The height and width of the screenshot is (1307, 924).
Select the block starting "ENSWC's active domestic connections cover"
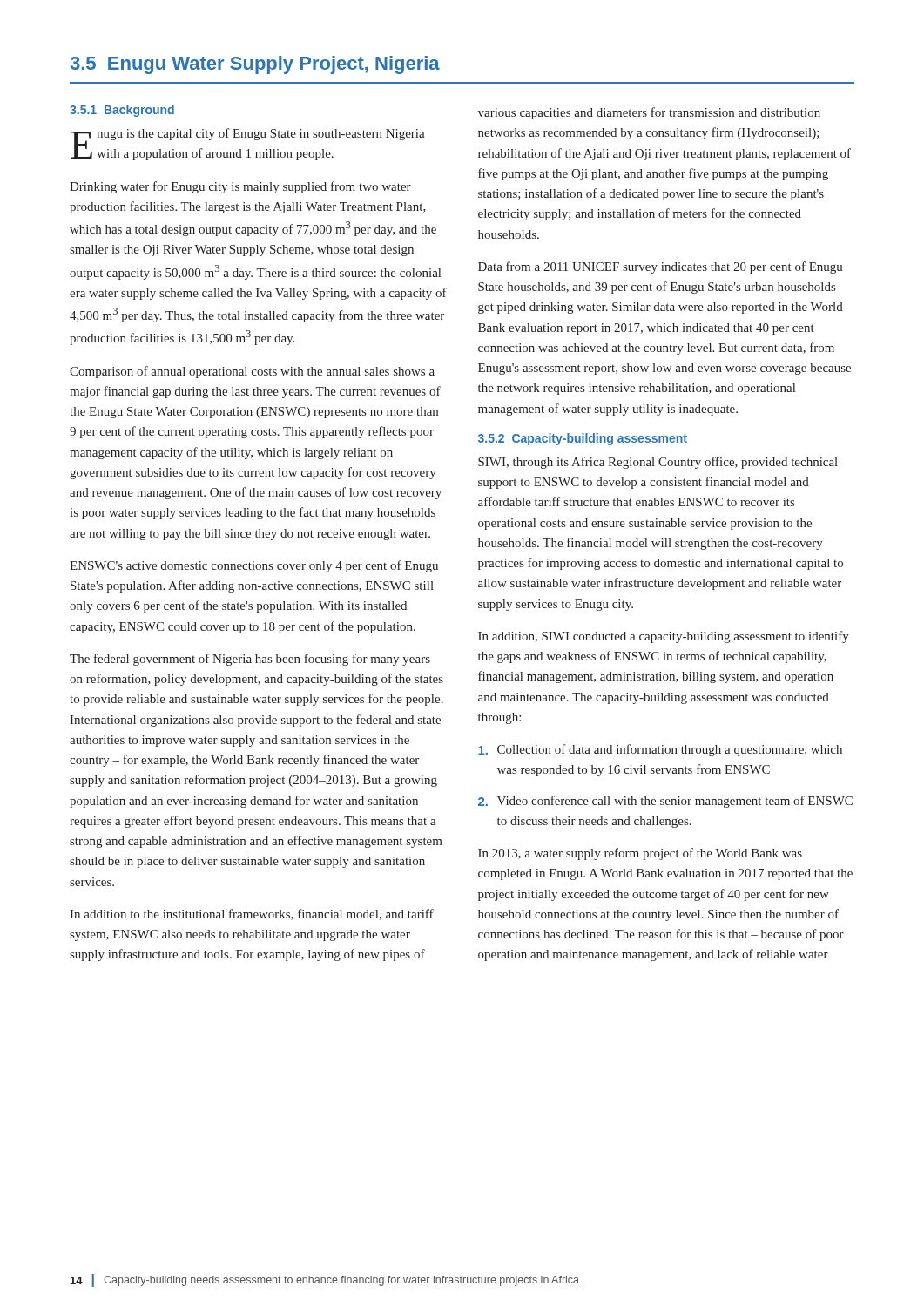[x=254, y=596]
